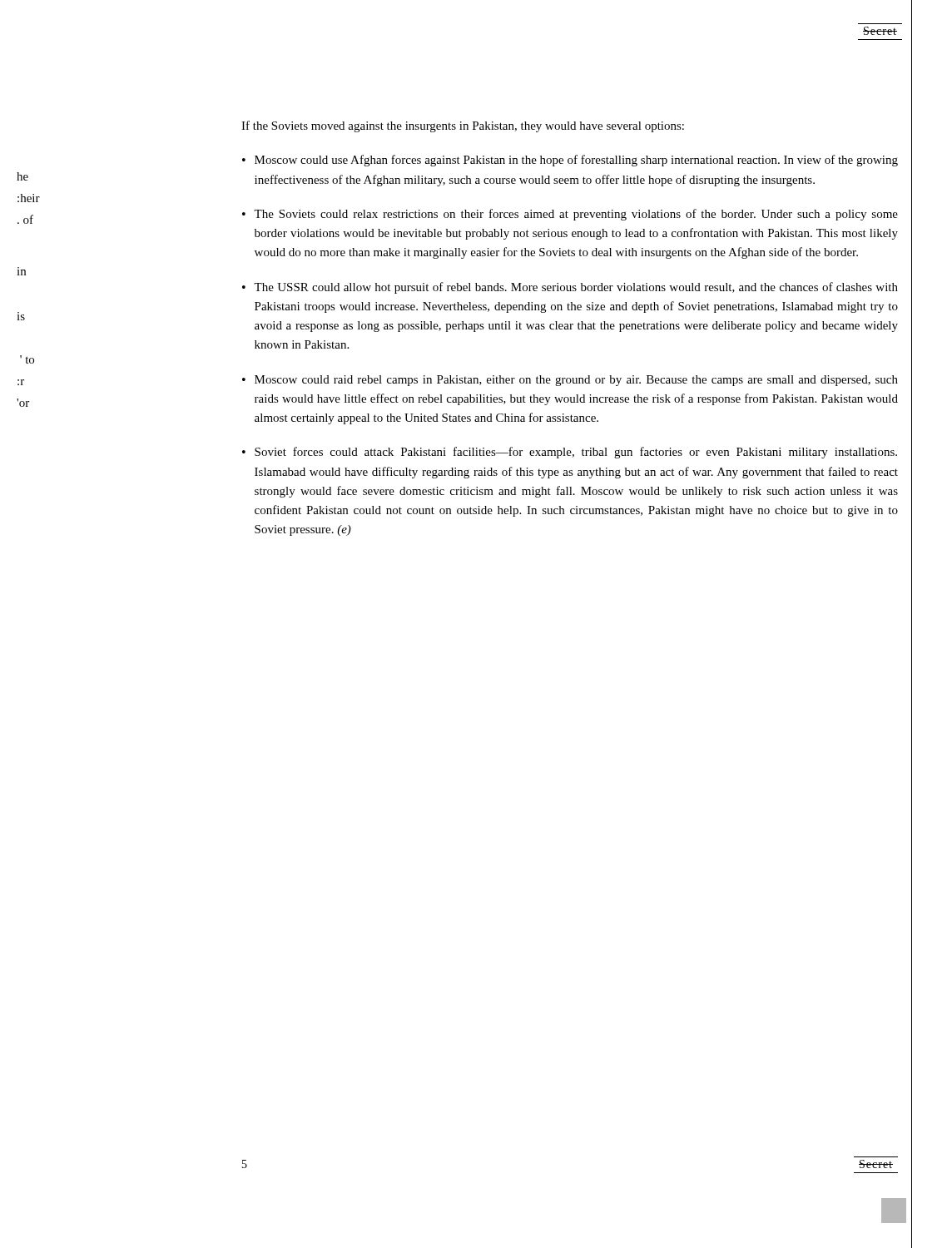Select the list item that says "• The USSR"
The height and width of the screenshot is (1248, 952).
[570, 316]
